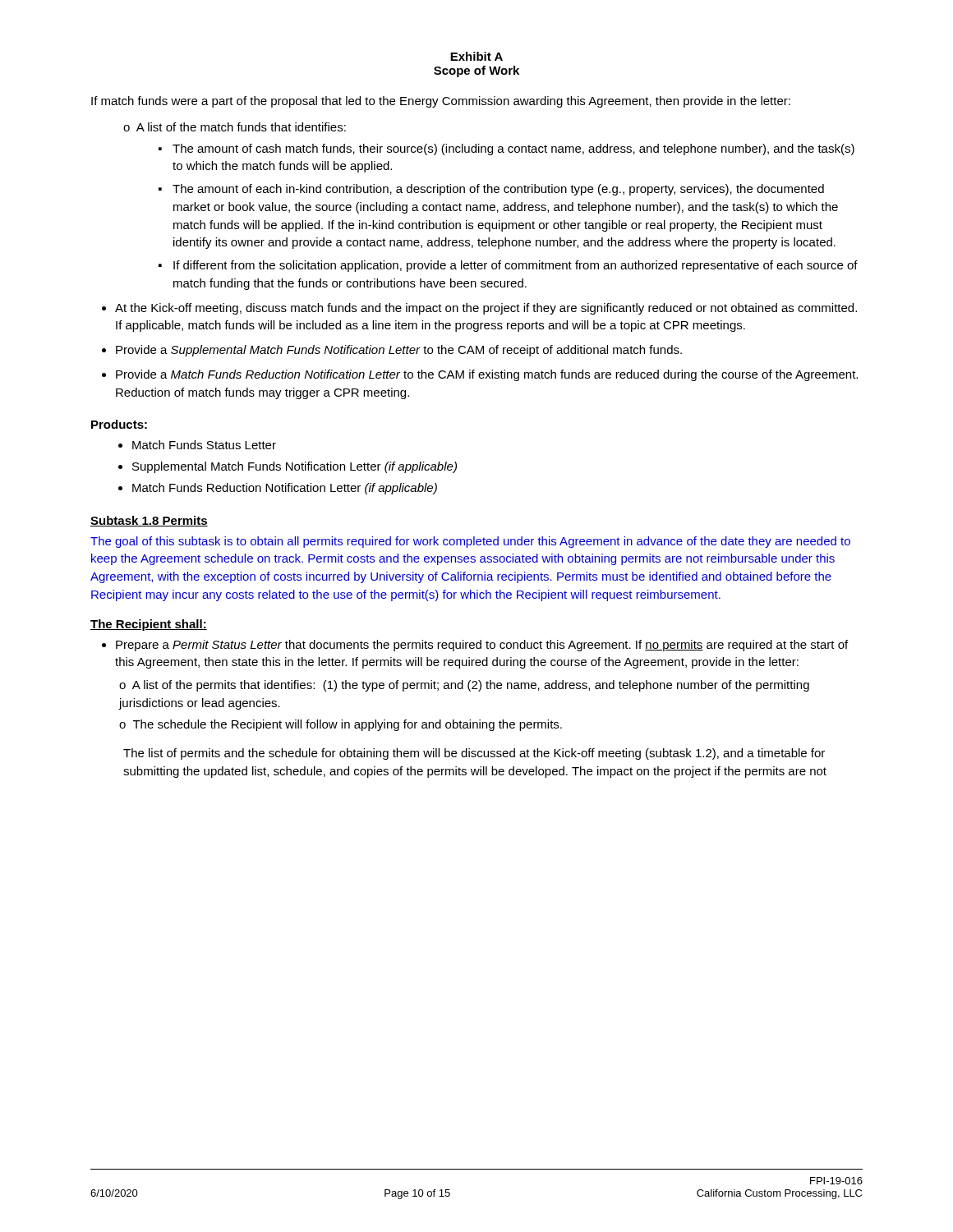
Task: Point to the element starting "The list of permits and the schedule"
Action: tap(475, 762)
